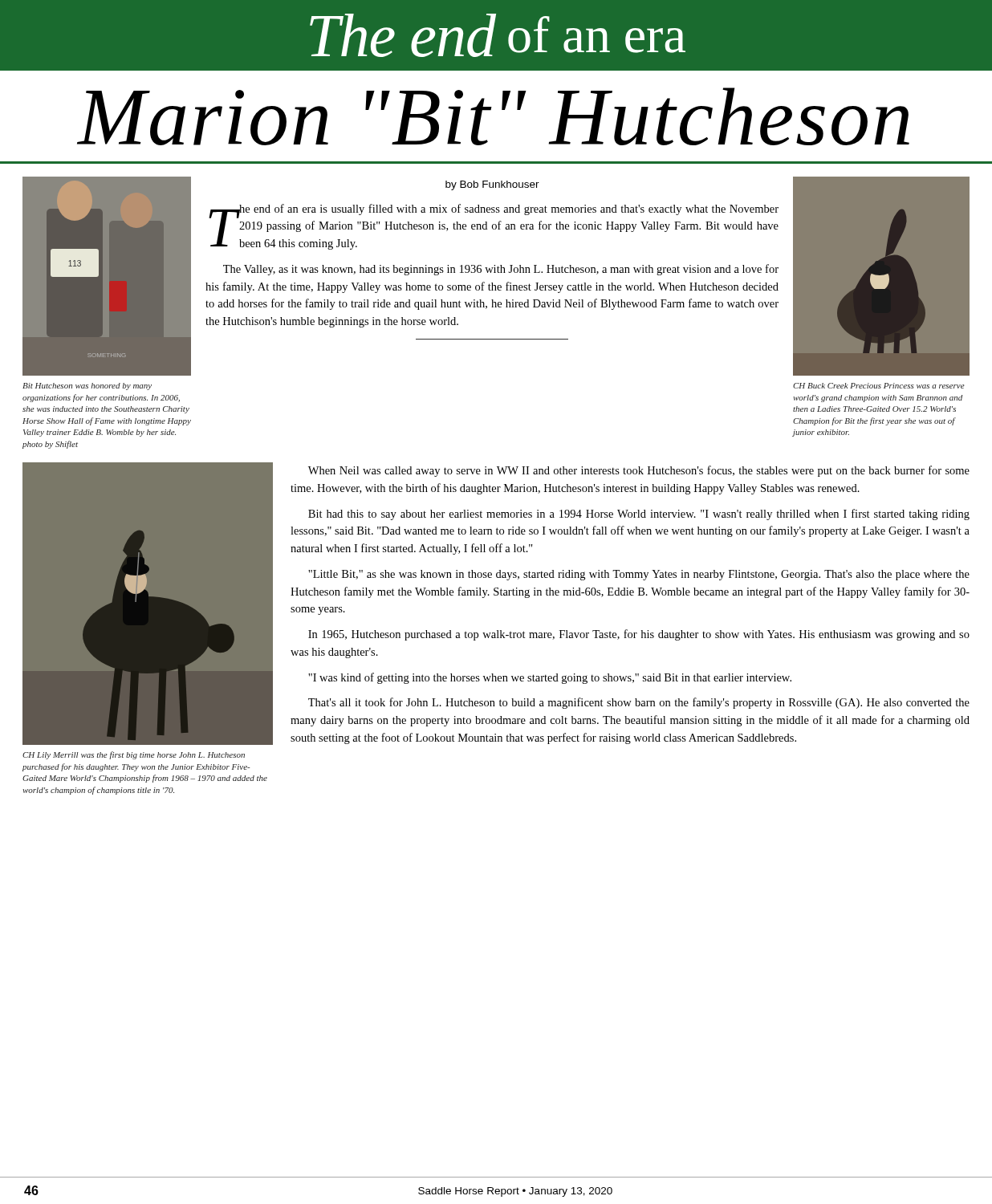The width and height of the screenshot is (992, 1204).
Task: Locate the text "Marion "Bit" Hutcheson"
Action: click(496, 117)
